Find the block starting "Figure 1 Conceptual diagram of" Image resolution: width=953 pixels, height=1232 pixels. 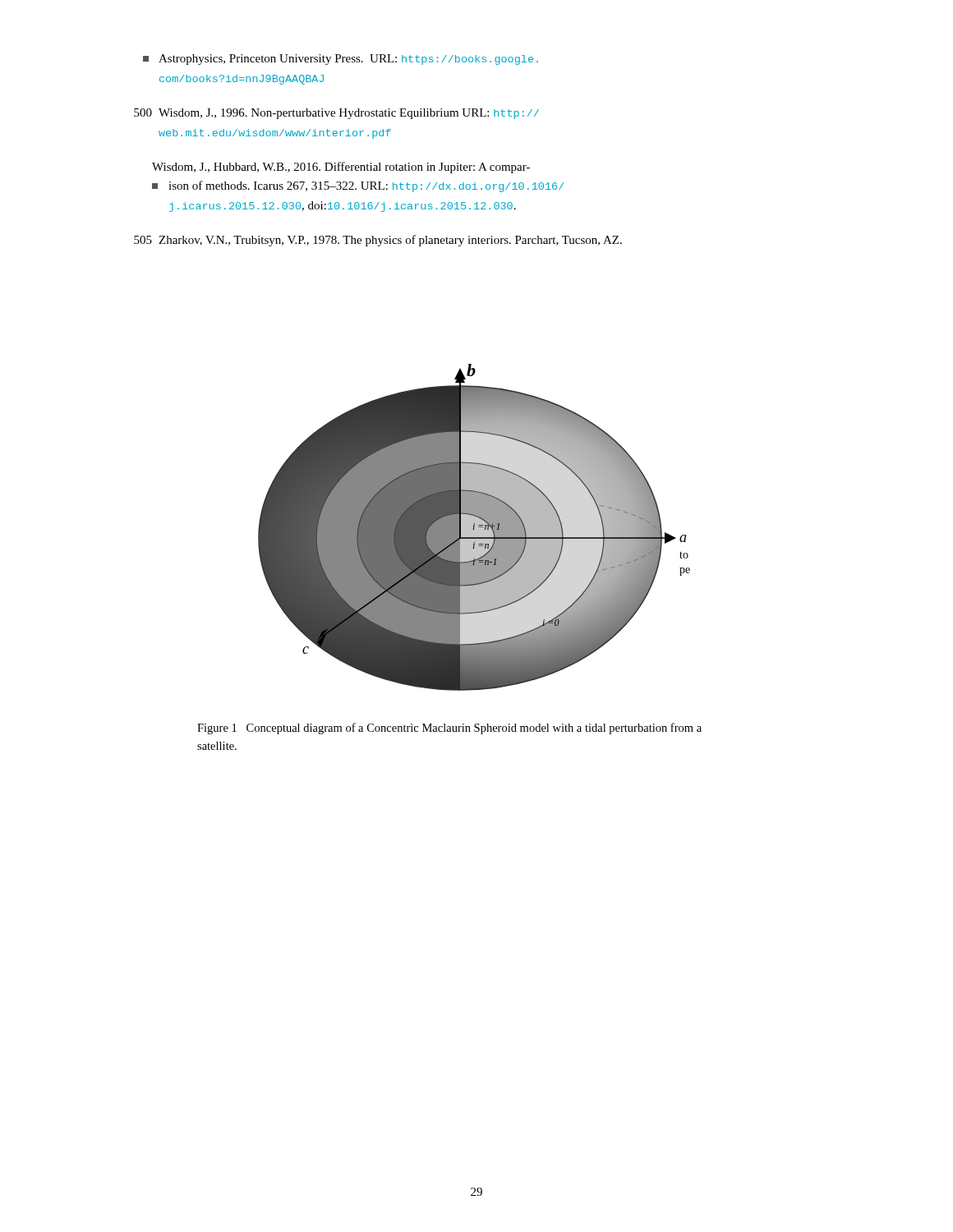pyautogui.click(x=449, y=737)
